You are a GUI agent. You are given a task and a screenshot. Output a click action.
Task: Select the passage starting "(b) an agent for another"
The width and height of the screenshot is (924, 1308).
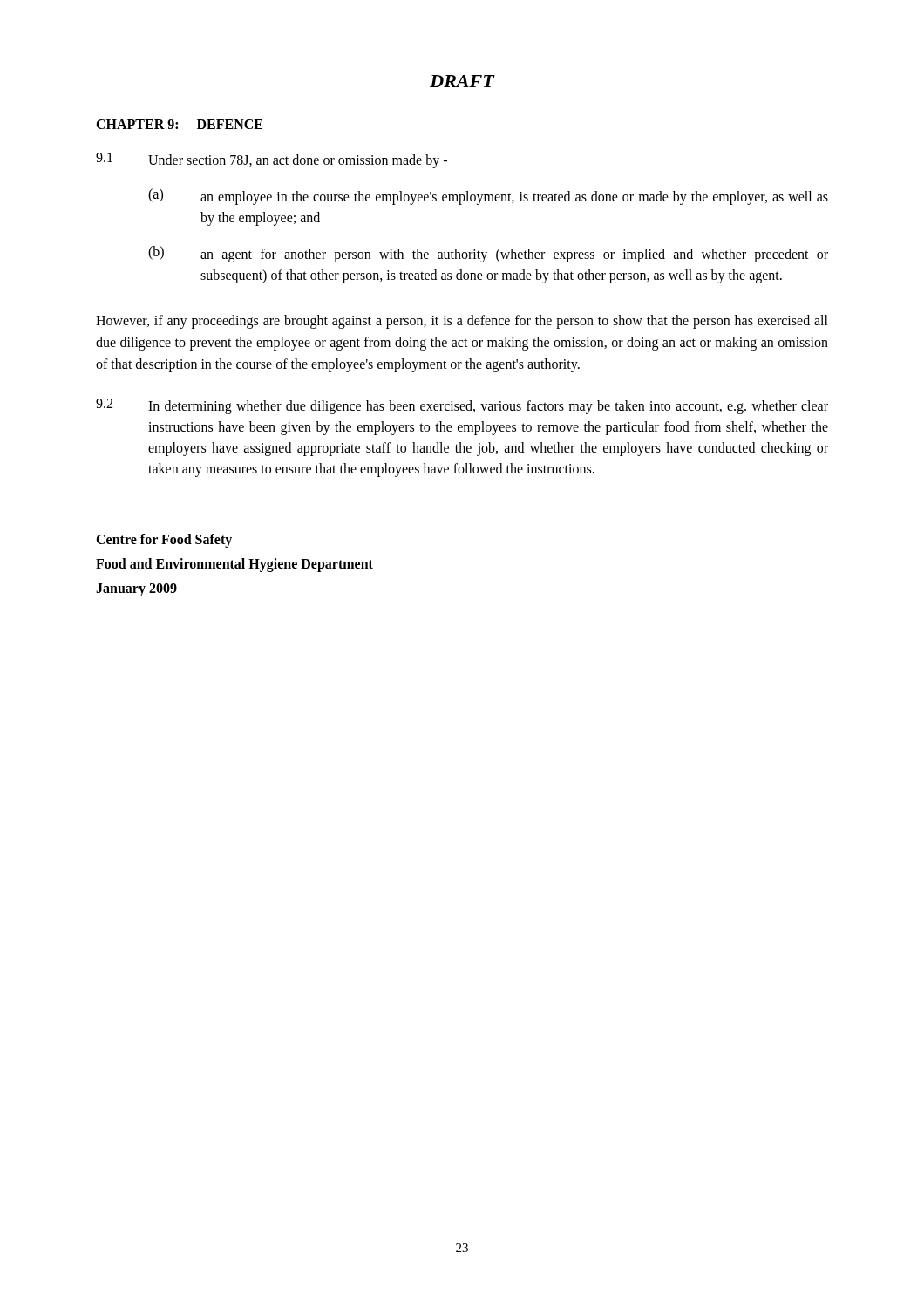click(x=462, y=265)
